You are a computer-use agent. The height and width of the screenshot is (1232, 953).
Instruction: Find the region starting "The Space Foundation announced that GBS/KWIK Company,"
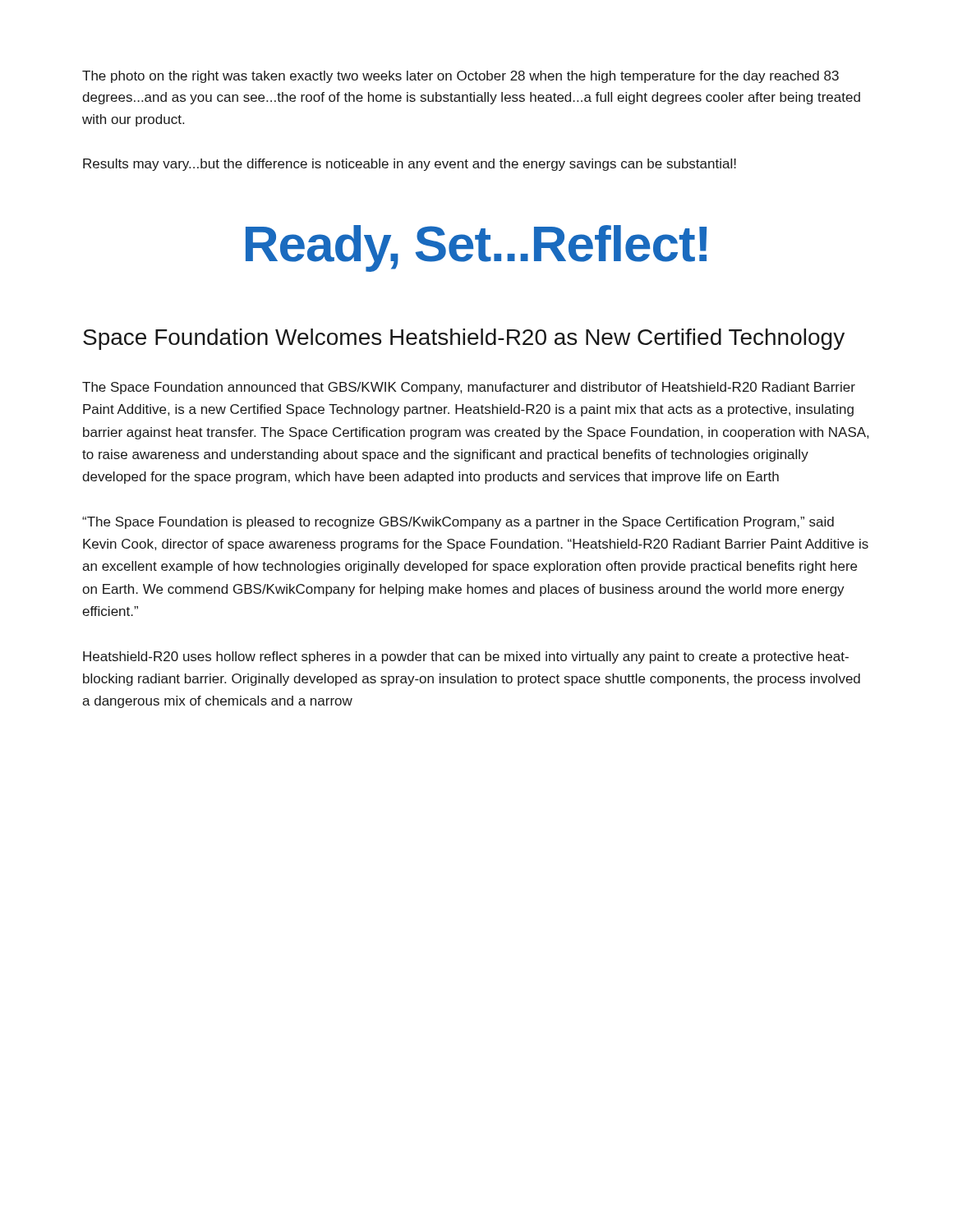click(x=476, y=432)
